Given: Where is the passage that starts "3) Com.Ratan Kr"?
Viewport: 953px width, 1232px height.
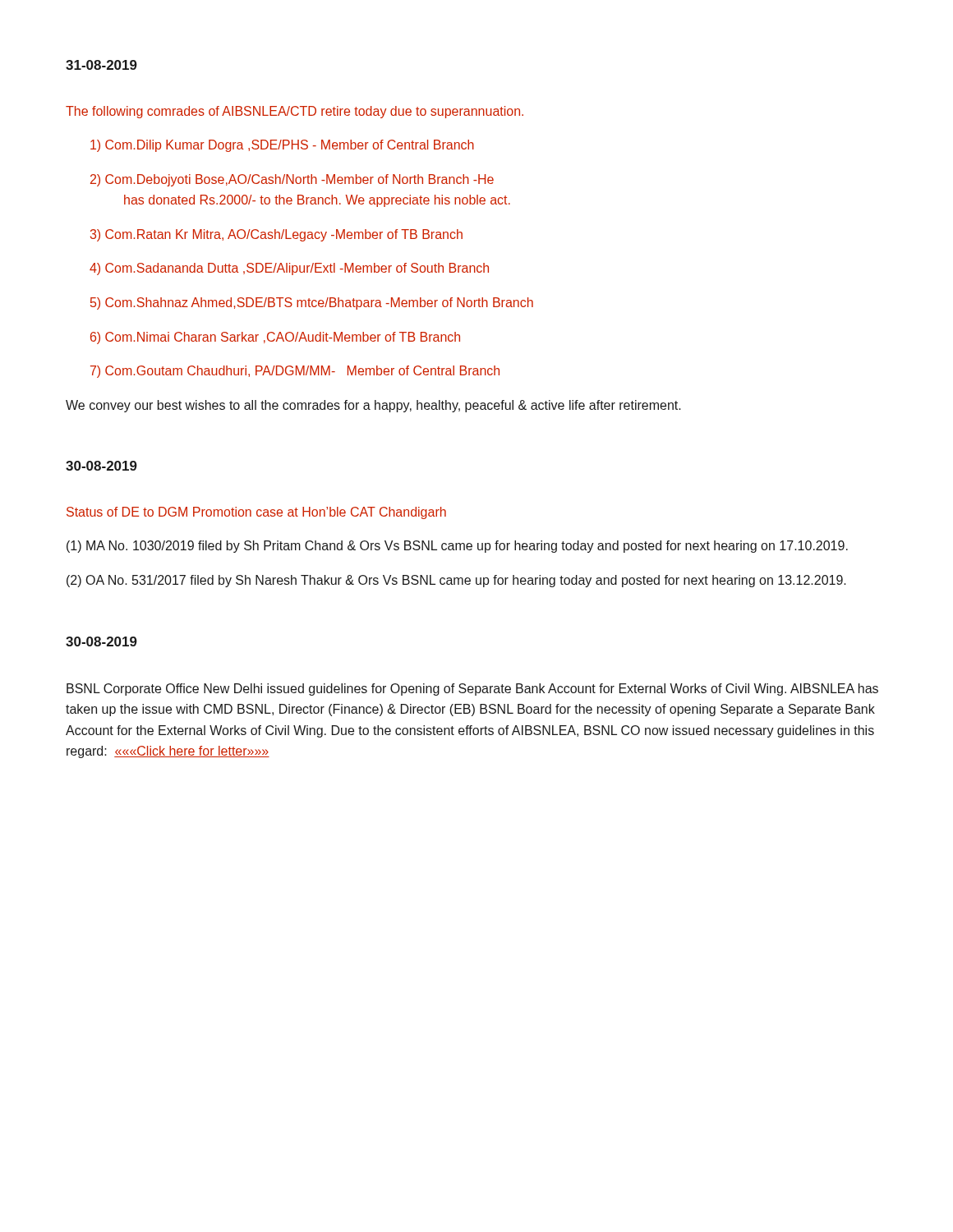Looking at the screenshot, I should (x=276, y=235).
